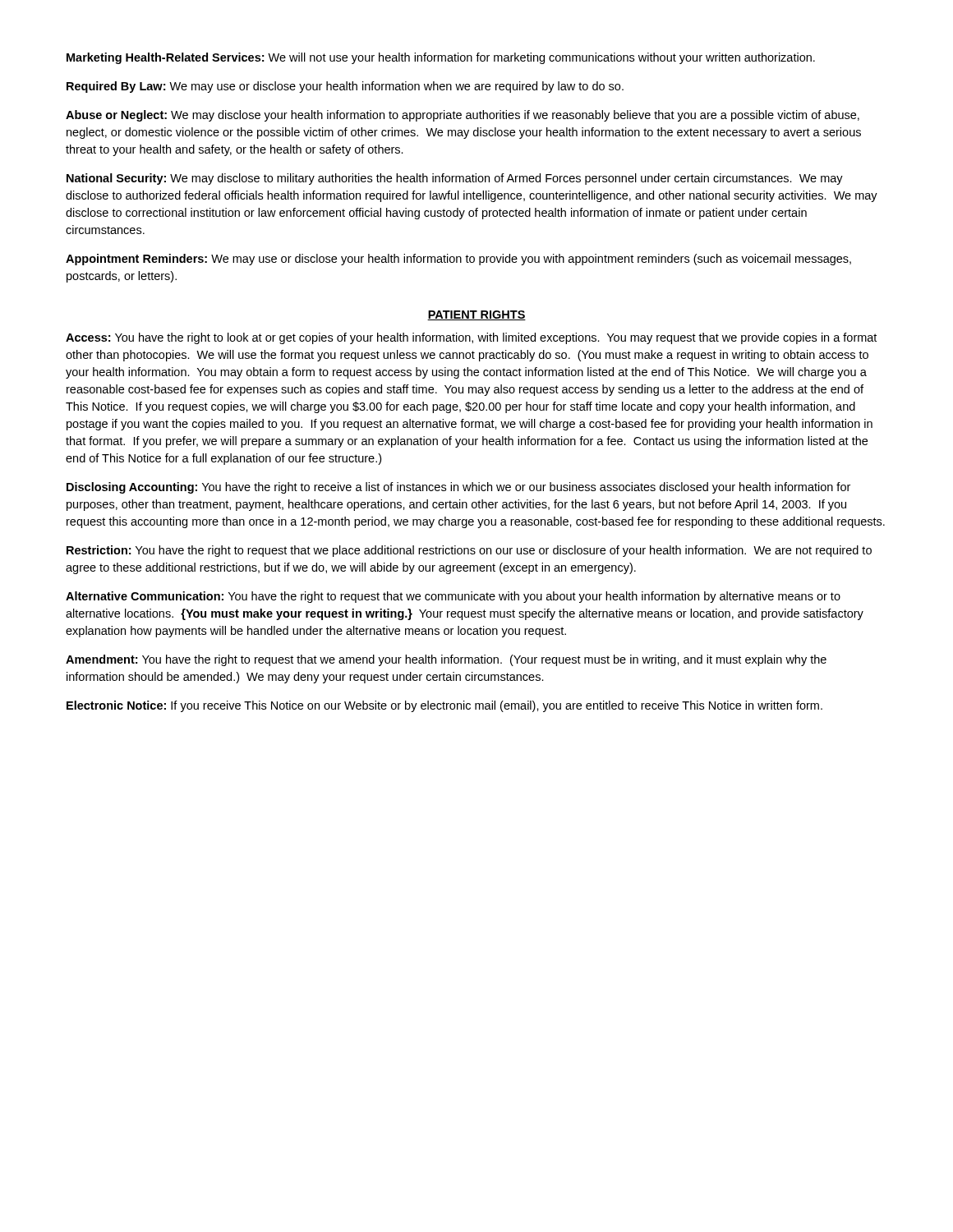
Task: Select the text block that says "Required By Law: We may use"
Action: point(345,86)
